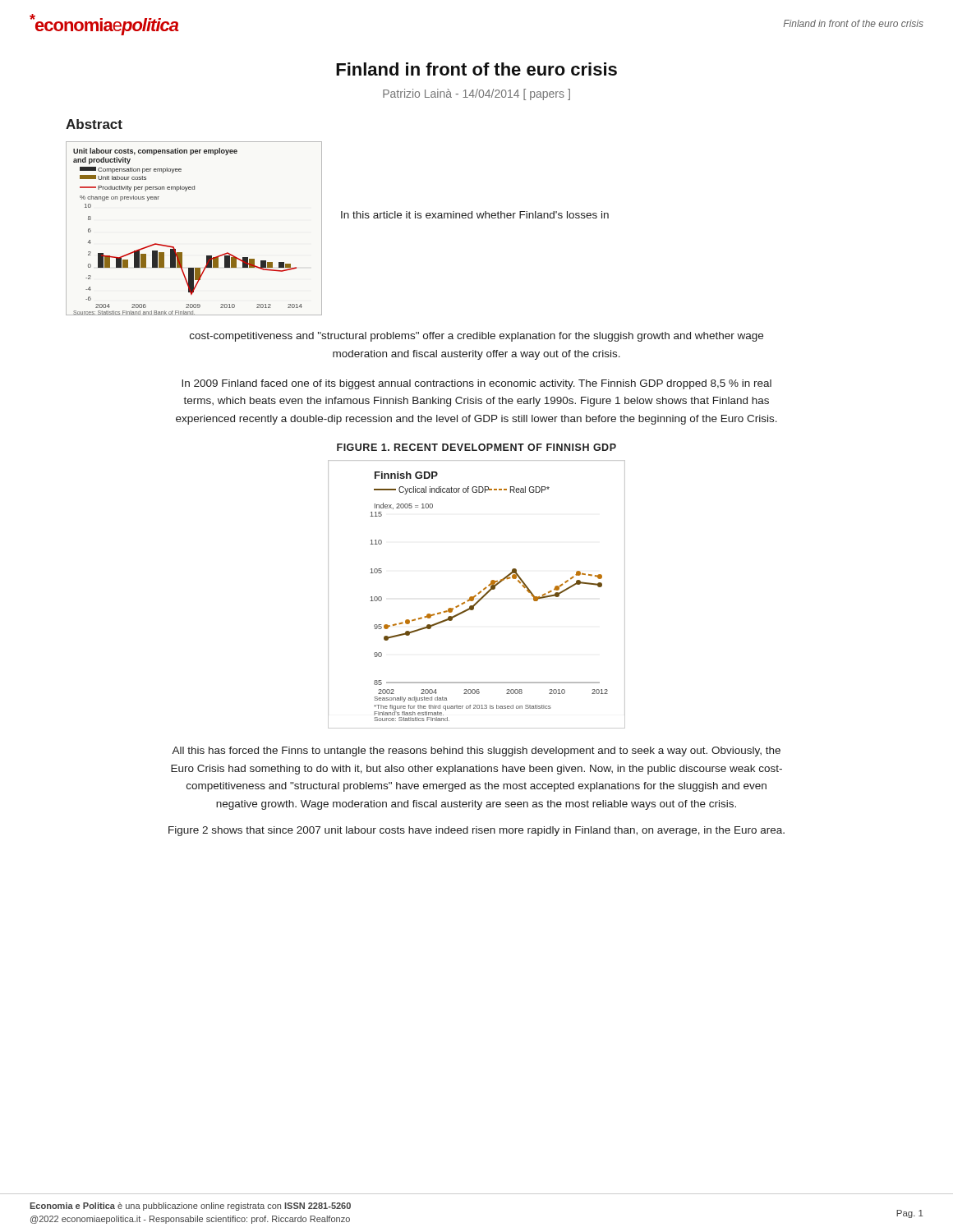Click a section header
Screen dimensions: 1232x953
point(94,125)
